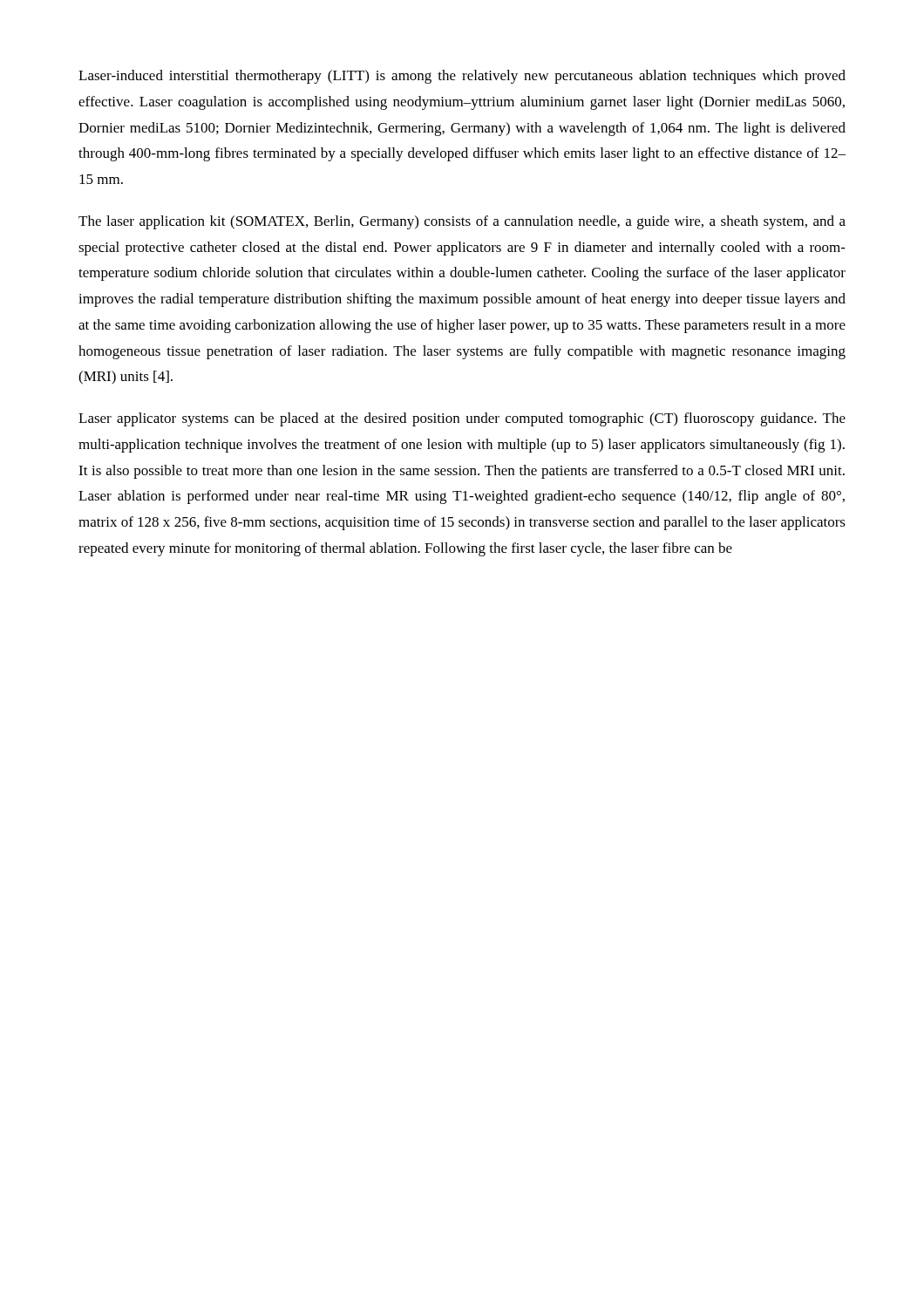The image size is (924, 1308).
Task: Select the text starting "The laser application kit"
Action: (462, 299)
